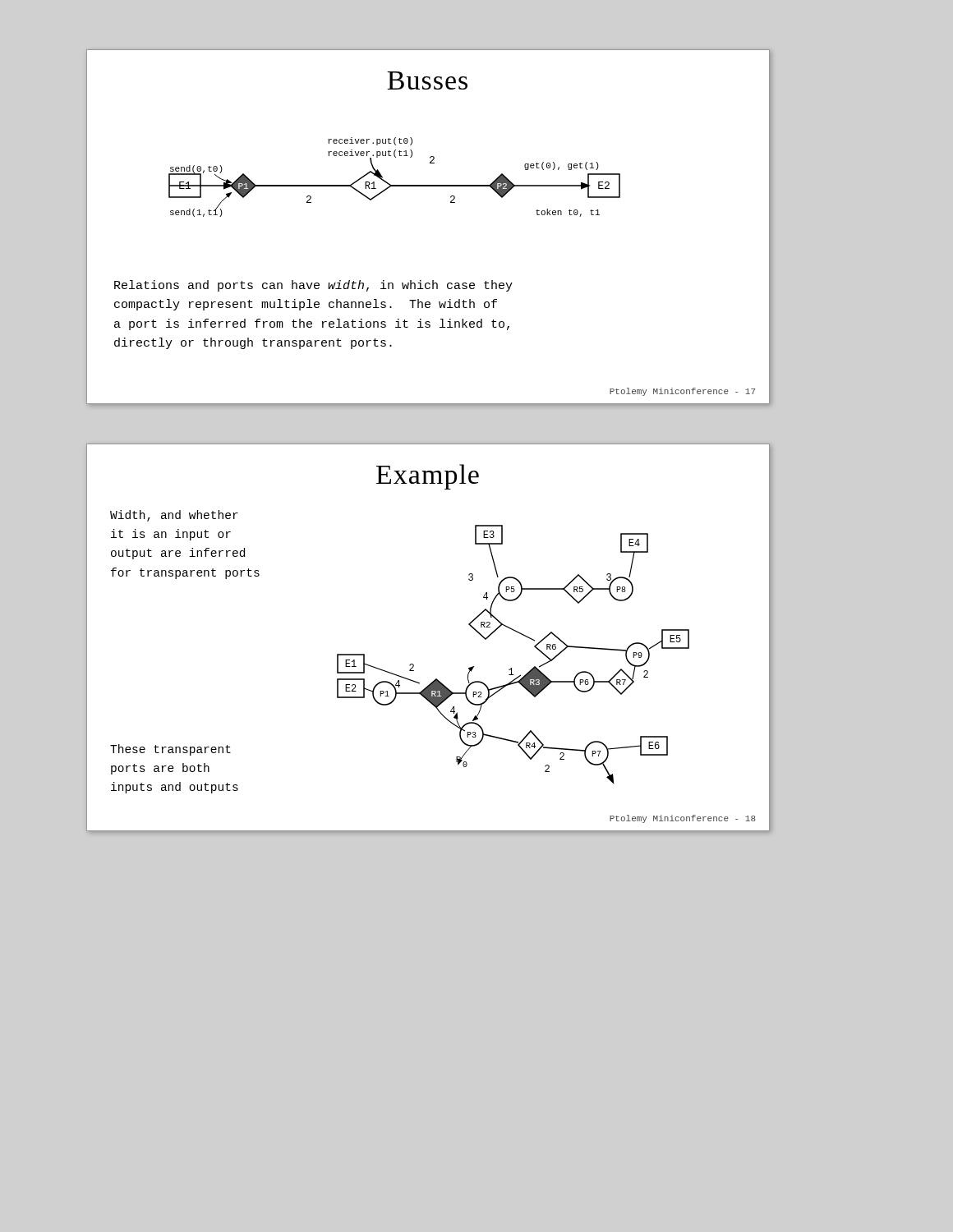Viewport: 953px width, 1232px height.
Task: Point to the block beginning "These transparent ports are both inputs and"
Action: (x=174, y=769)
